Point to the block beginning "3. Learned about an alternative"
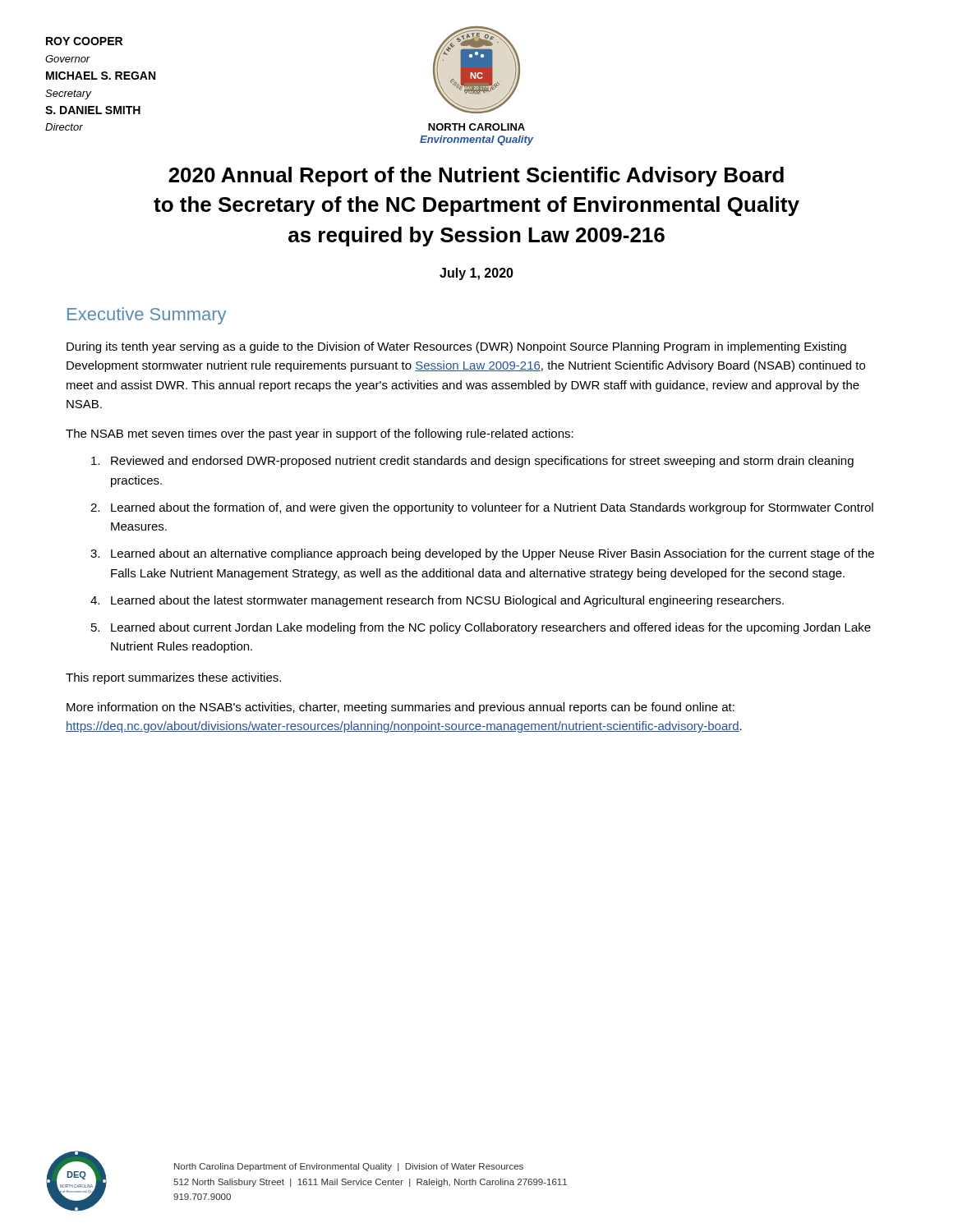The width and height of the screenshot is (953, 1232). pos(489,563)
